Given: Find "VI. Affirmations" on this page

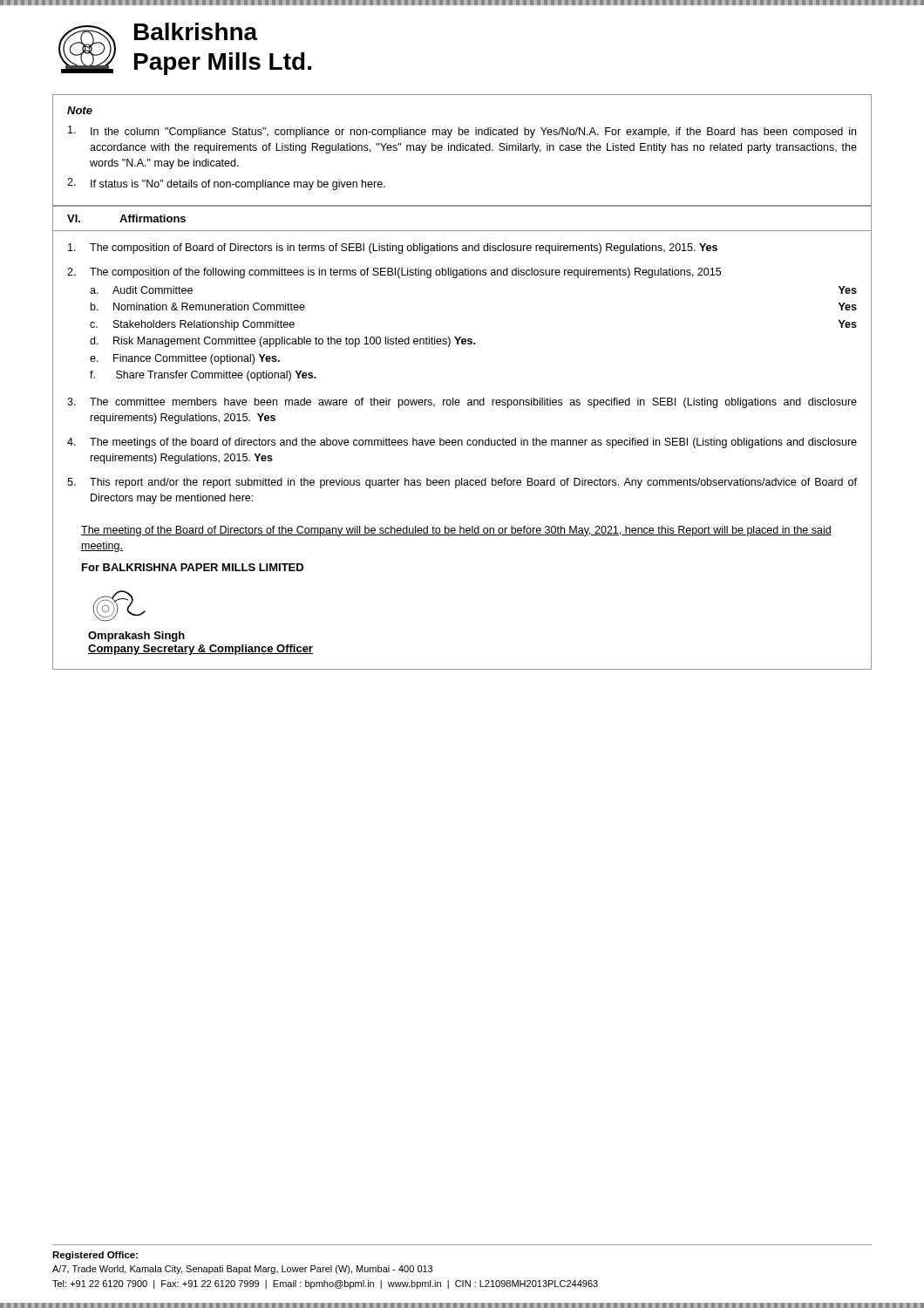Looking at the screenshot, I should 127,218.
